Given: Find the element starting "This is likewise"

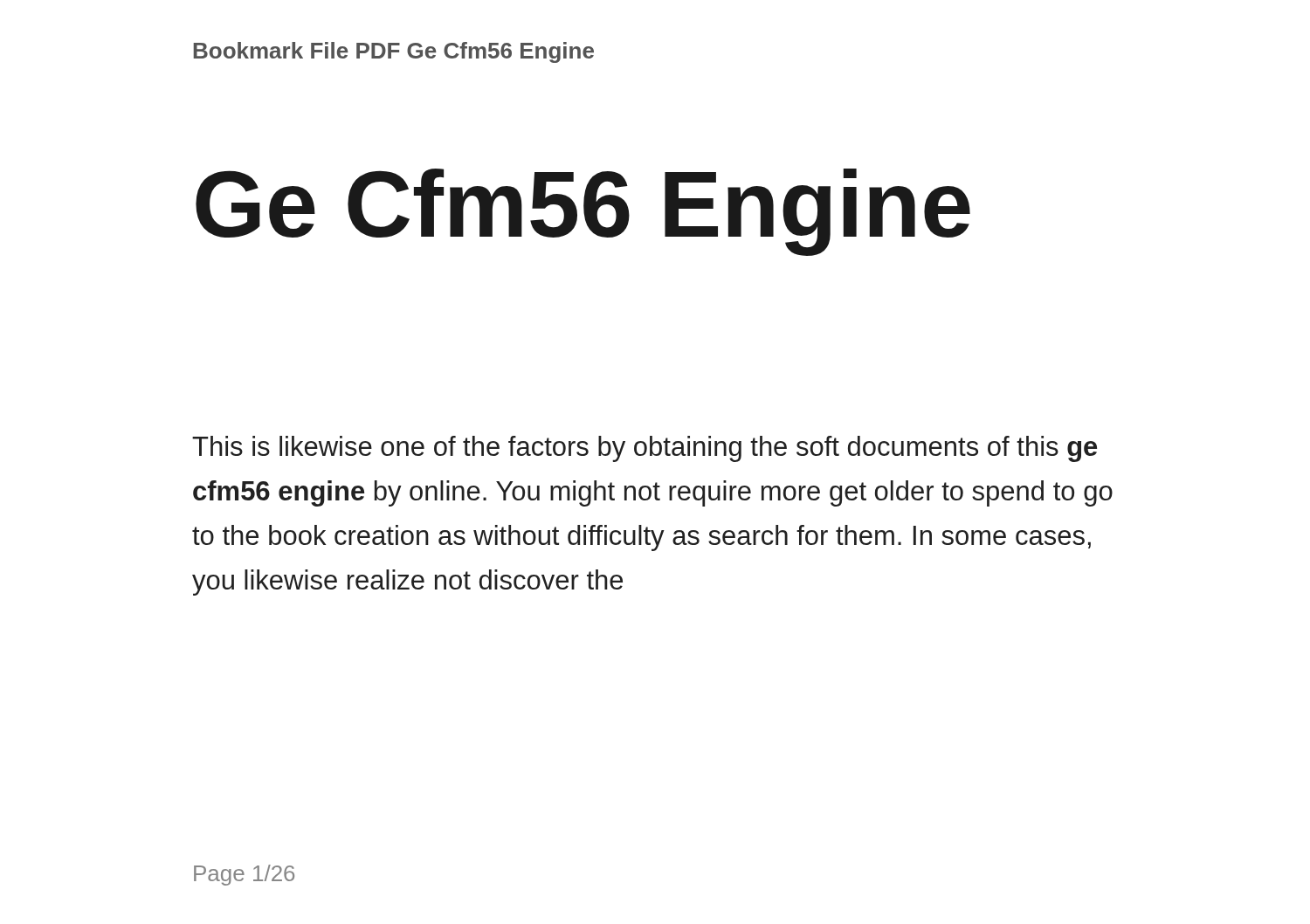Looking at the screenshot, I should 655,514.
